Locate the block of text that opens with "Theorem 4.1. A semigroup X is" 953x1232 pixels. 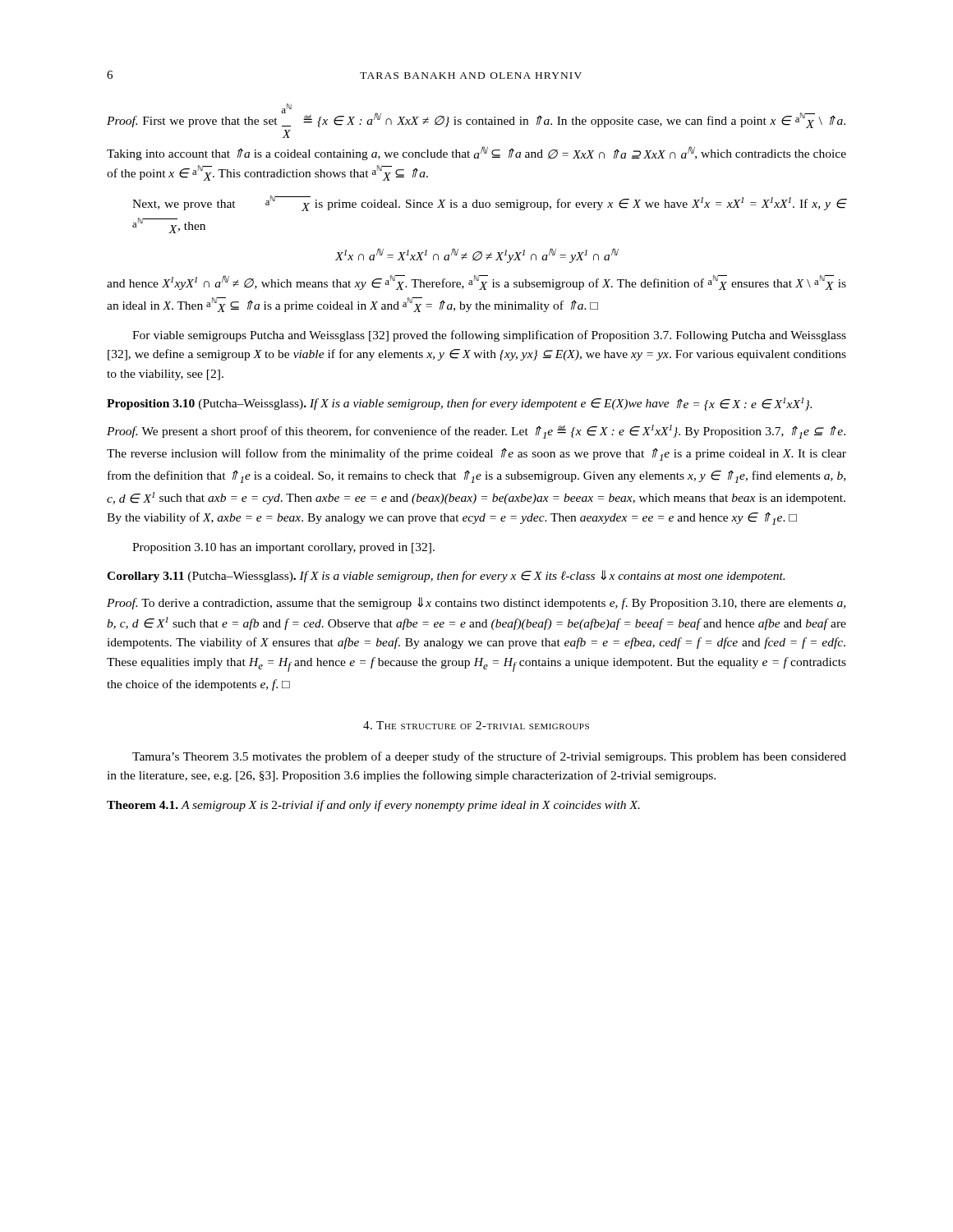coord(476,805)
